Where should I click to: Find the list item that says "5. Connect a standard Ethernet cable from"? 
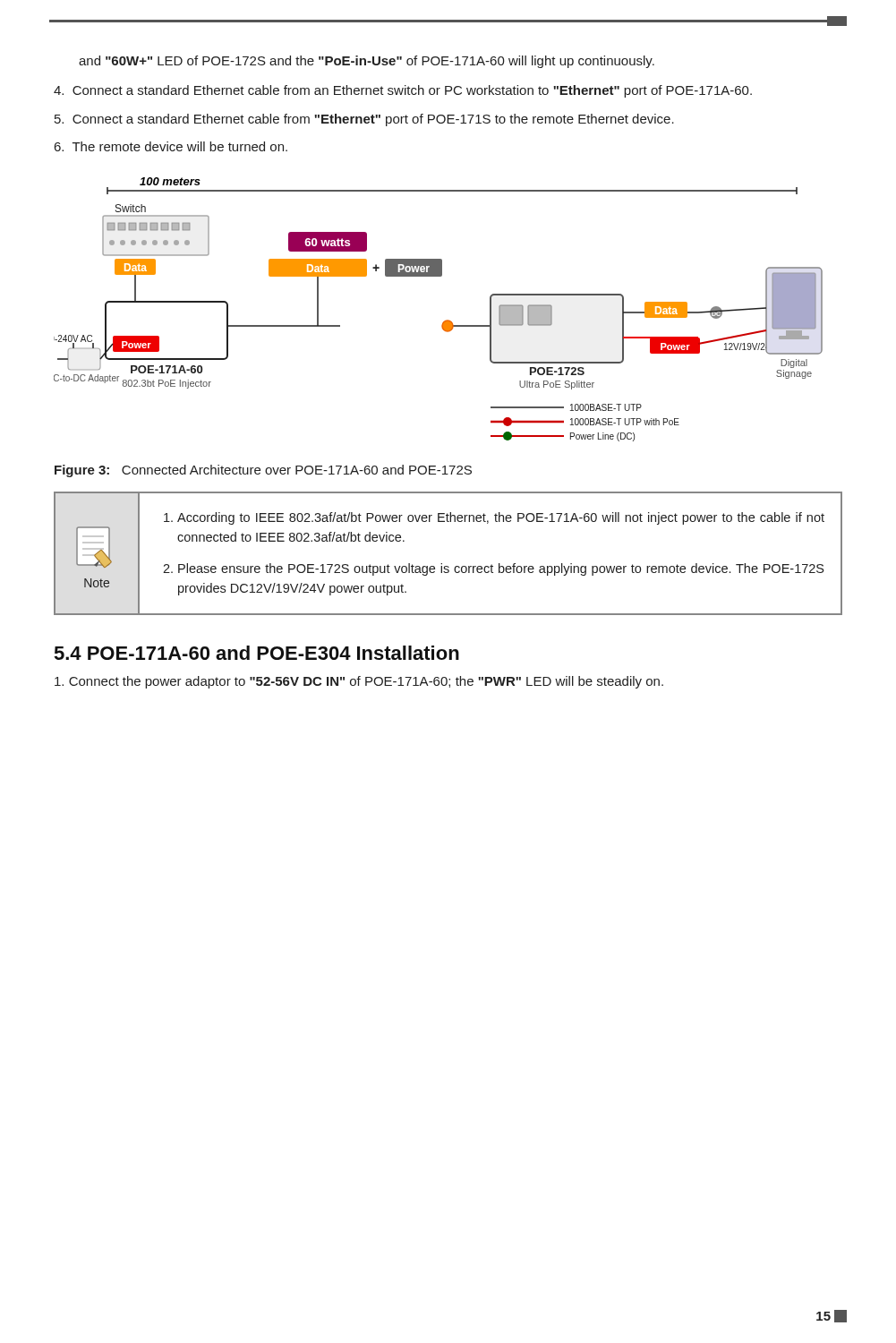[364, 118]
